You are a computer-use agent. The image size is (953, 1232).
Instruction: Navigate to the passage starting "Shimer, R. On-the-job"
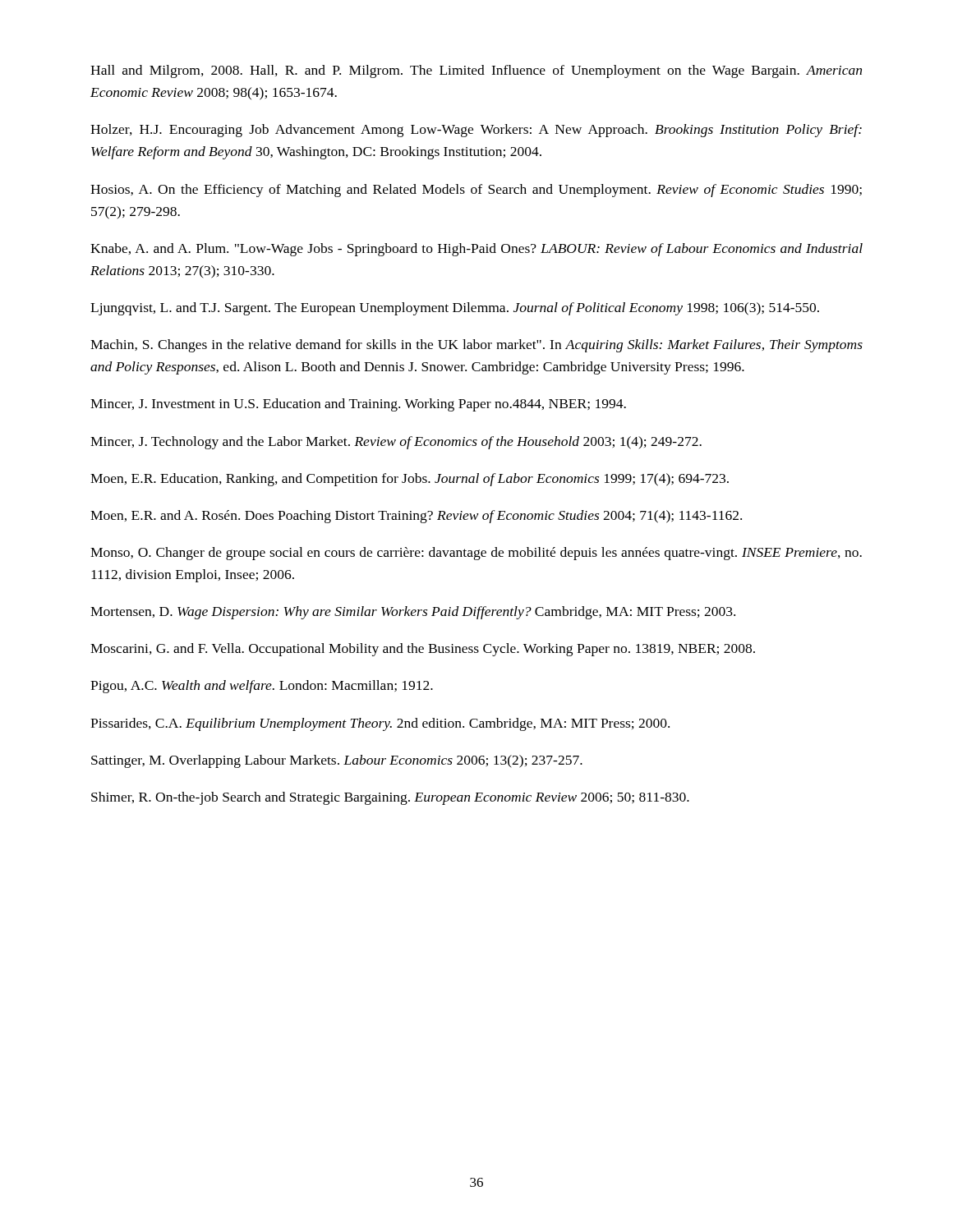click(x=390, y=796)
